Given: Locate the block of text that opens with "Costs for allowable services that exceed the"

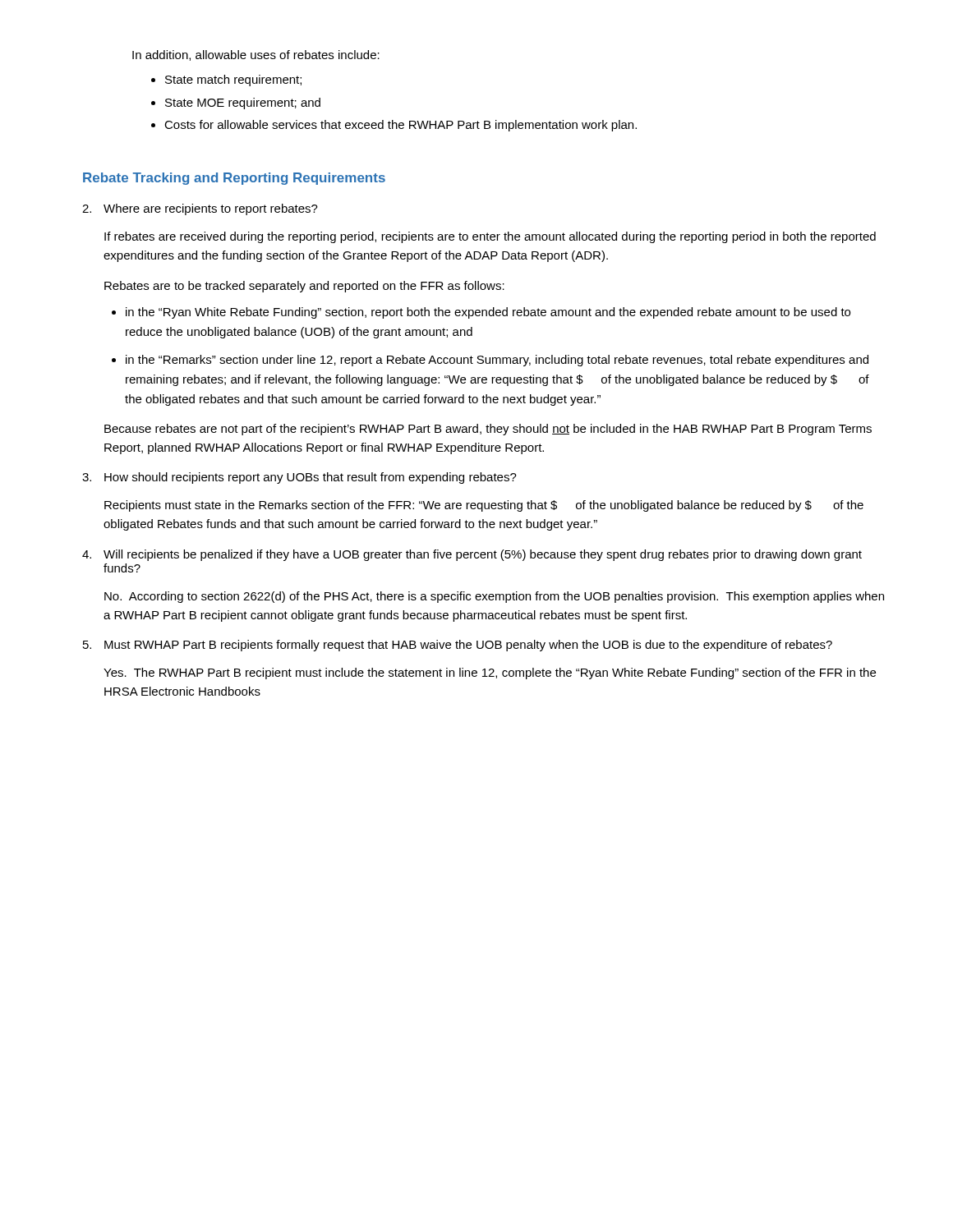Looking at the screenshot, I should [401, 125].
